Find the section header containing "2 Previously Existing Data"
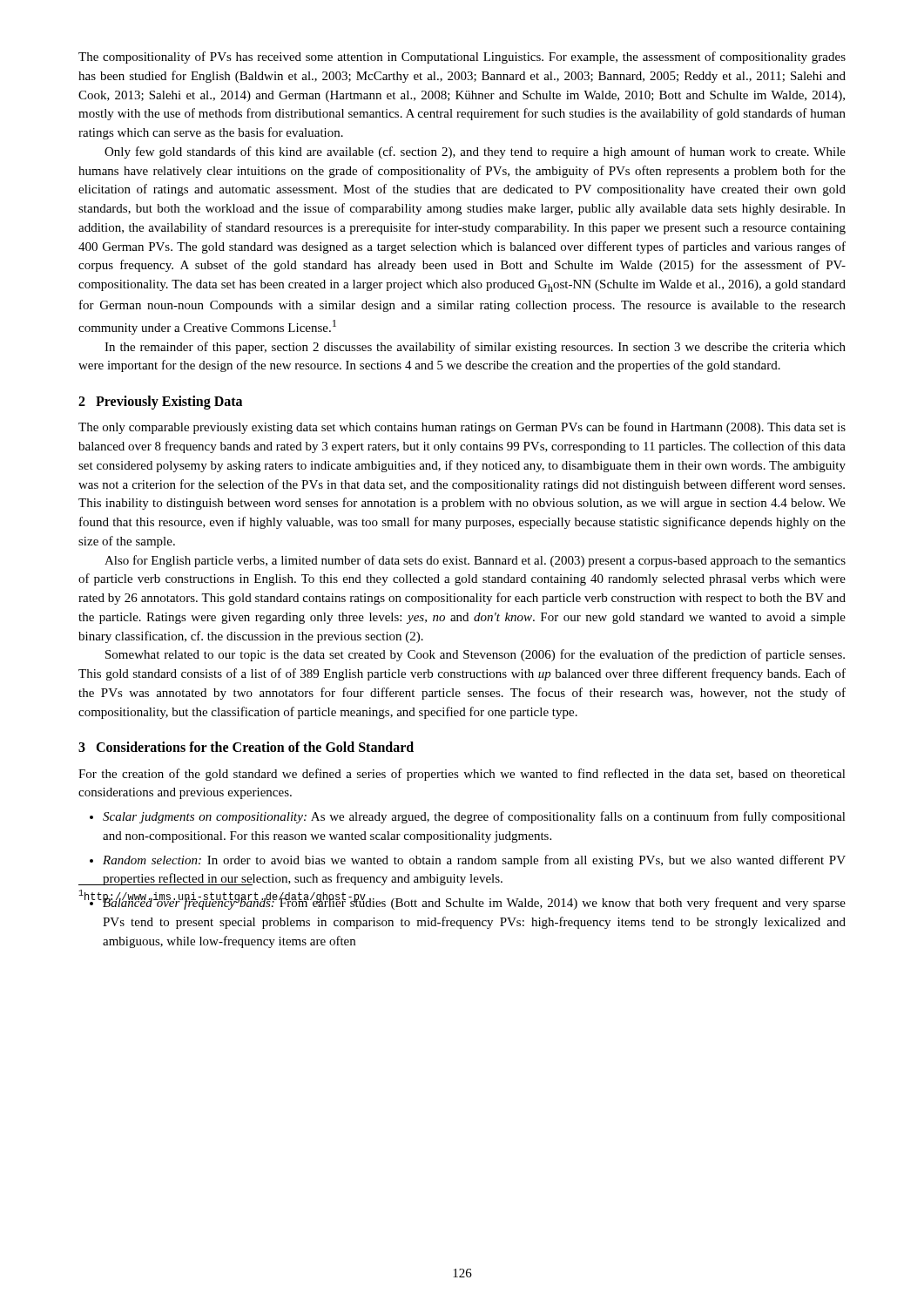The height and width of the screenshot is (1307, 924). coord(160,403)
